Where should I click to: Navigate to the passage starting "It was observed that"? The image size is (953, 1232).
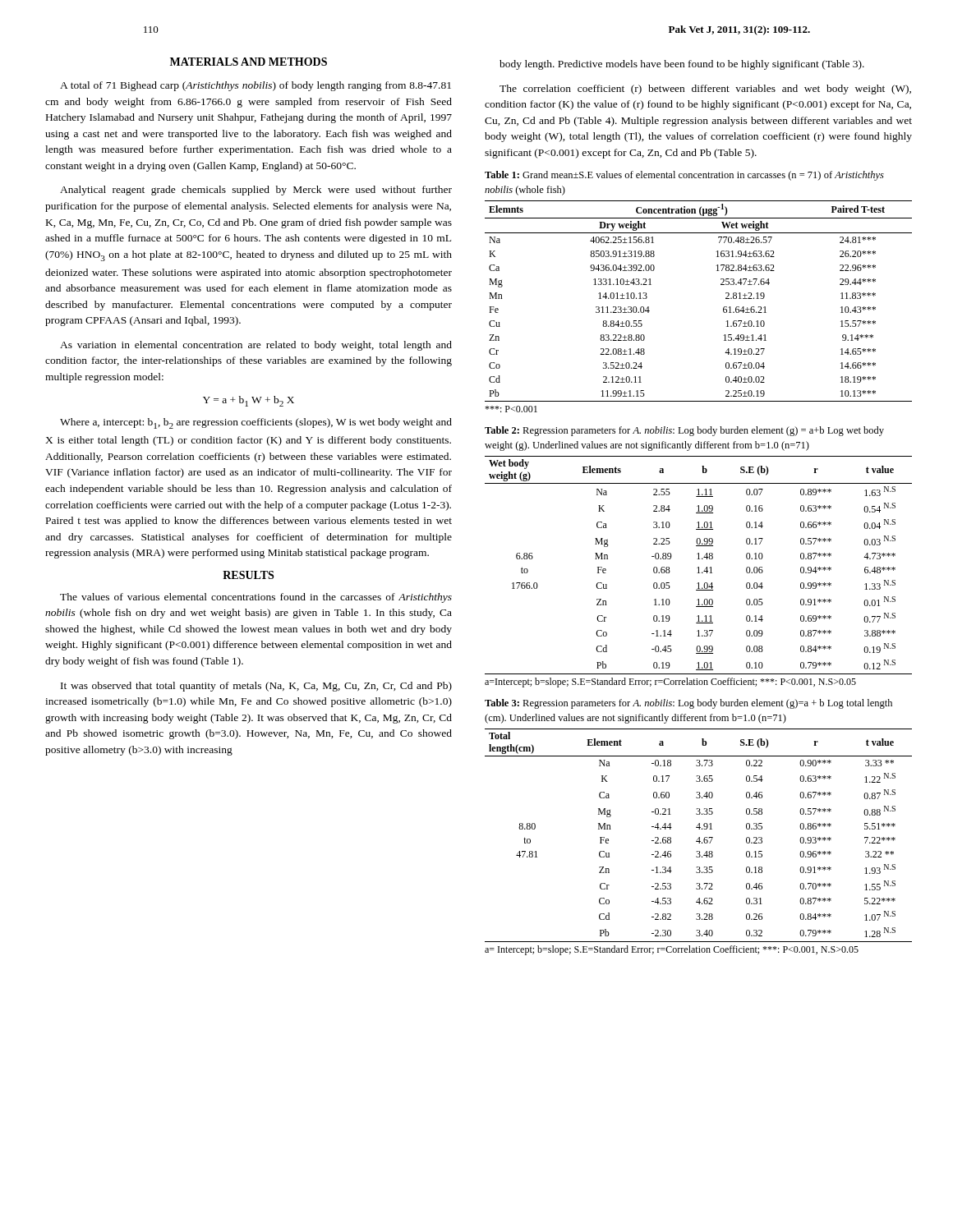(248, 717)
